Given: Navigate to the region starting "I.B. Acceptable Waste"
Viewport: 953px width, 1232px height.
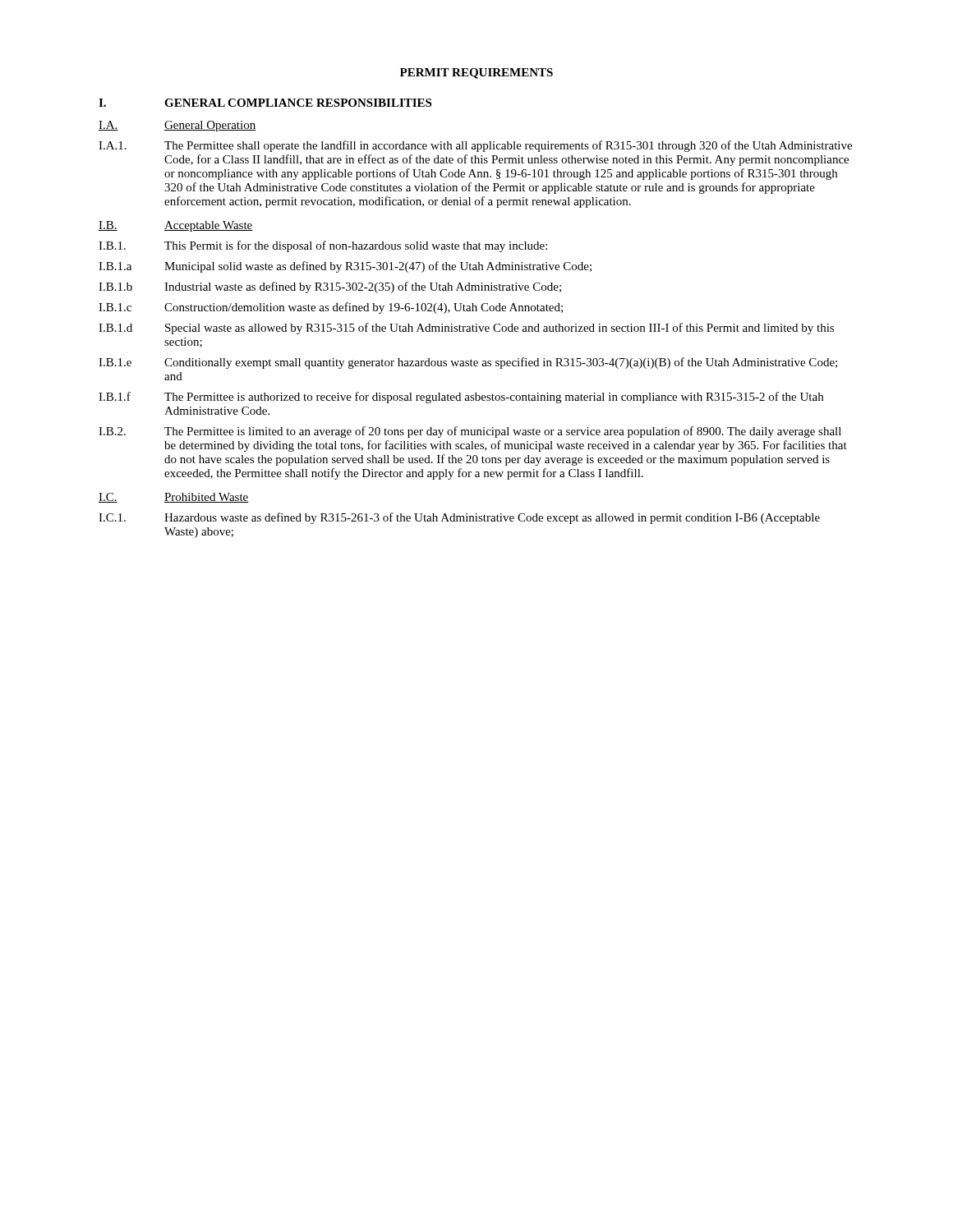Looking at the screenshot, I should tap(175, 225).
